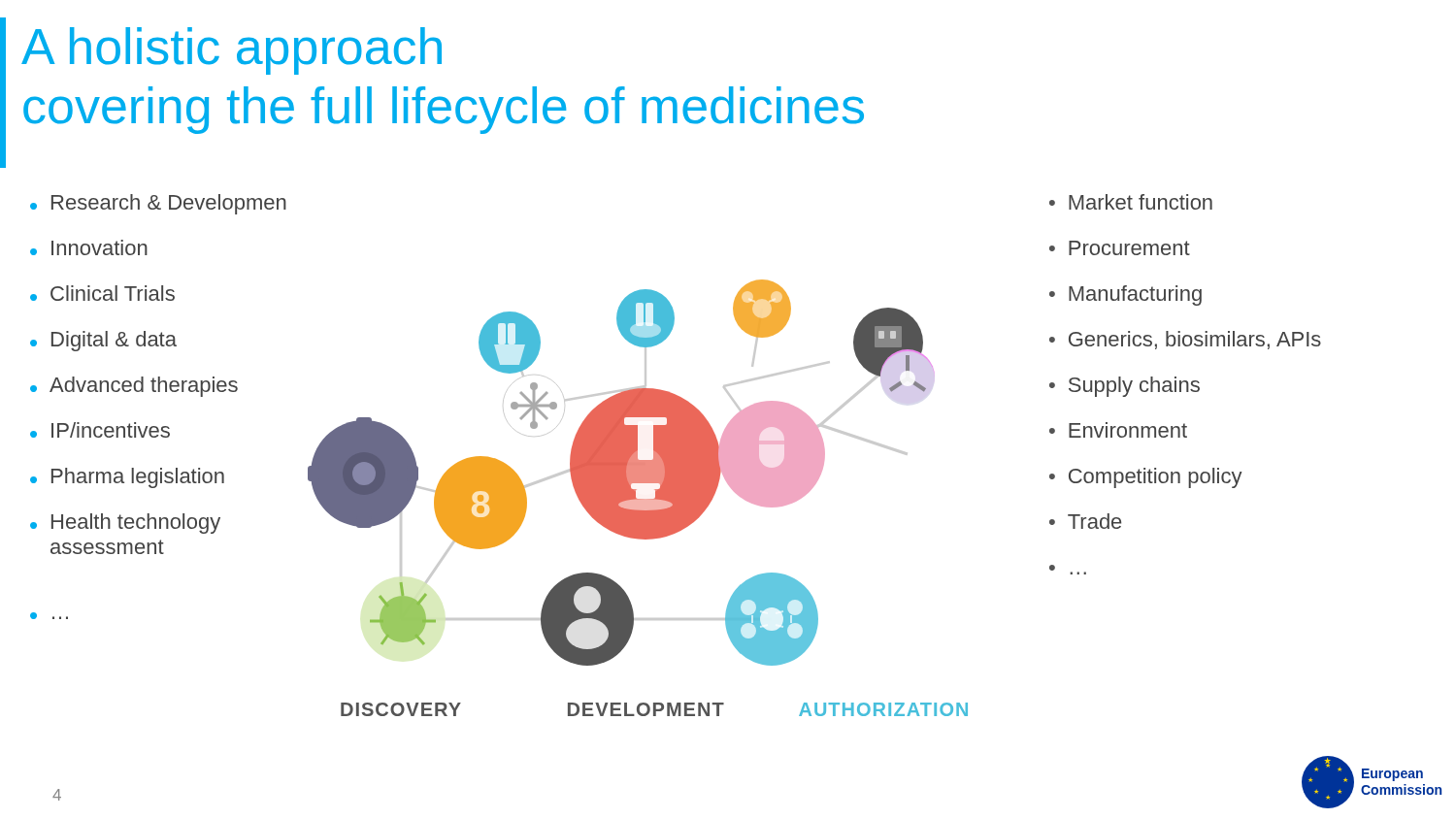Select the text block starting "•Clinical Trials"
This screenshot has height=819, width=1456.
pos(102,297)
